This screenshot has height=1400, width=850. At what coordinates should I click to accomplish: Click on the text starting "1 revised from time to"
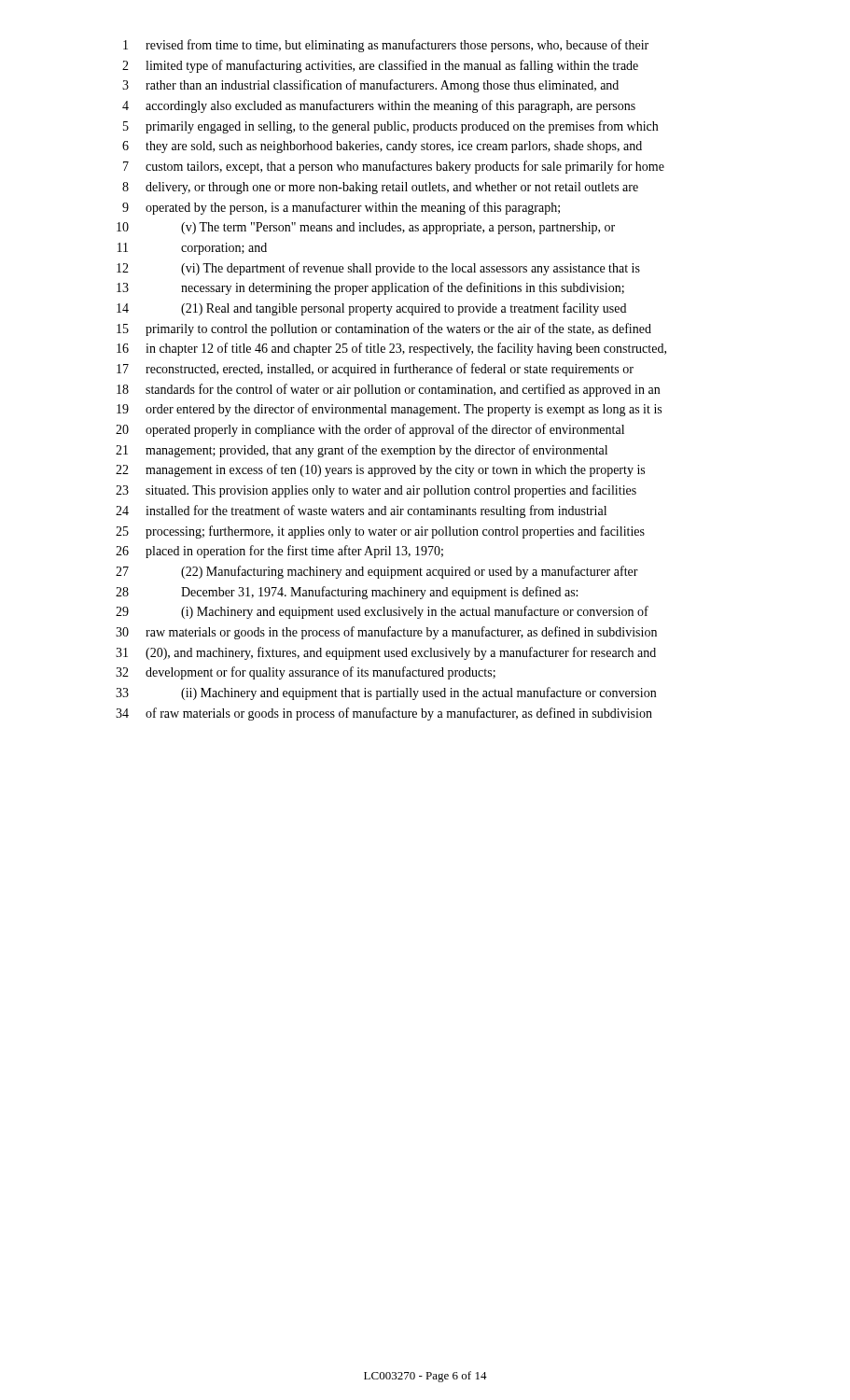click(x=441, y=46)
